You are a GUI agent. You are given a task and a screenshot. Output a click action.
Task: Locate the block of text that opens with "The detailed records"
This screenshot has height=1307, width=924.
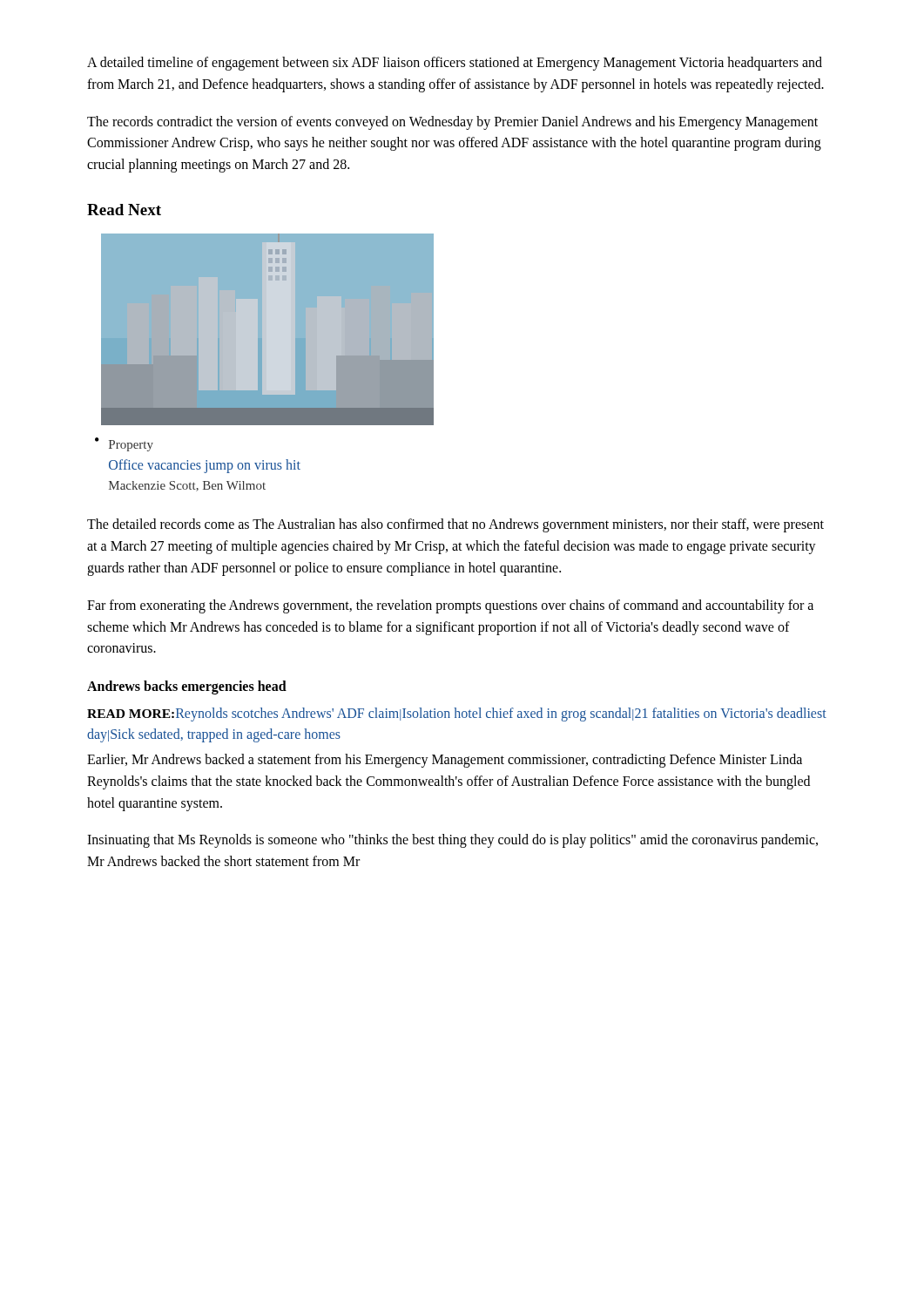[x=455, y=546]
